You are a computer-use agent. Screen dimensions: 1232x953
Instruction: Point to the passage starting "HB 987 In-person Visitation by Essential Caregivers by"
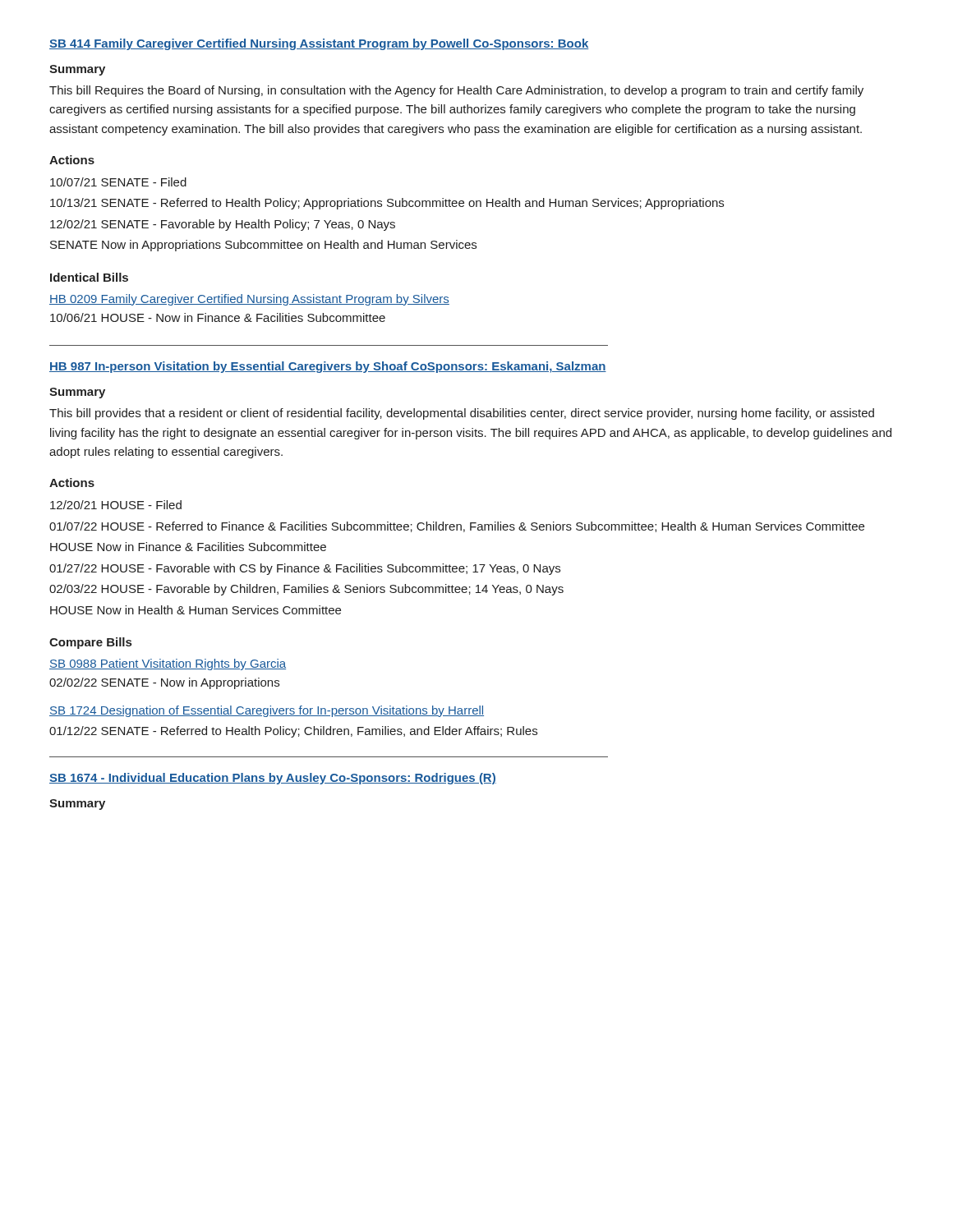(x=328, y=366)
